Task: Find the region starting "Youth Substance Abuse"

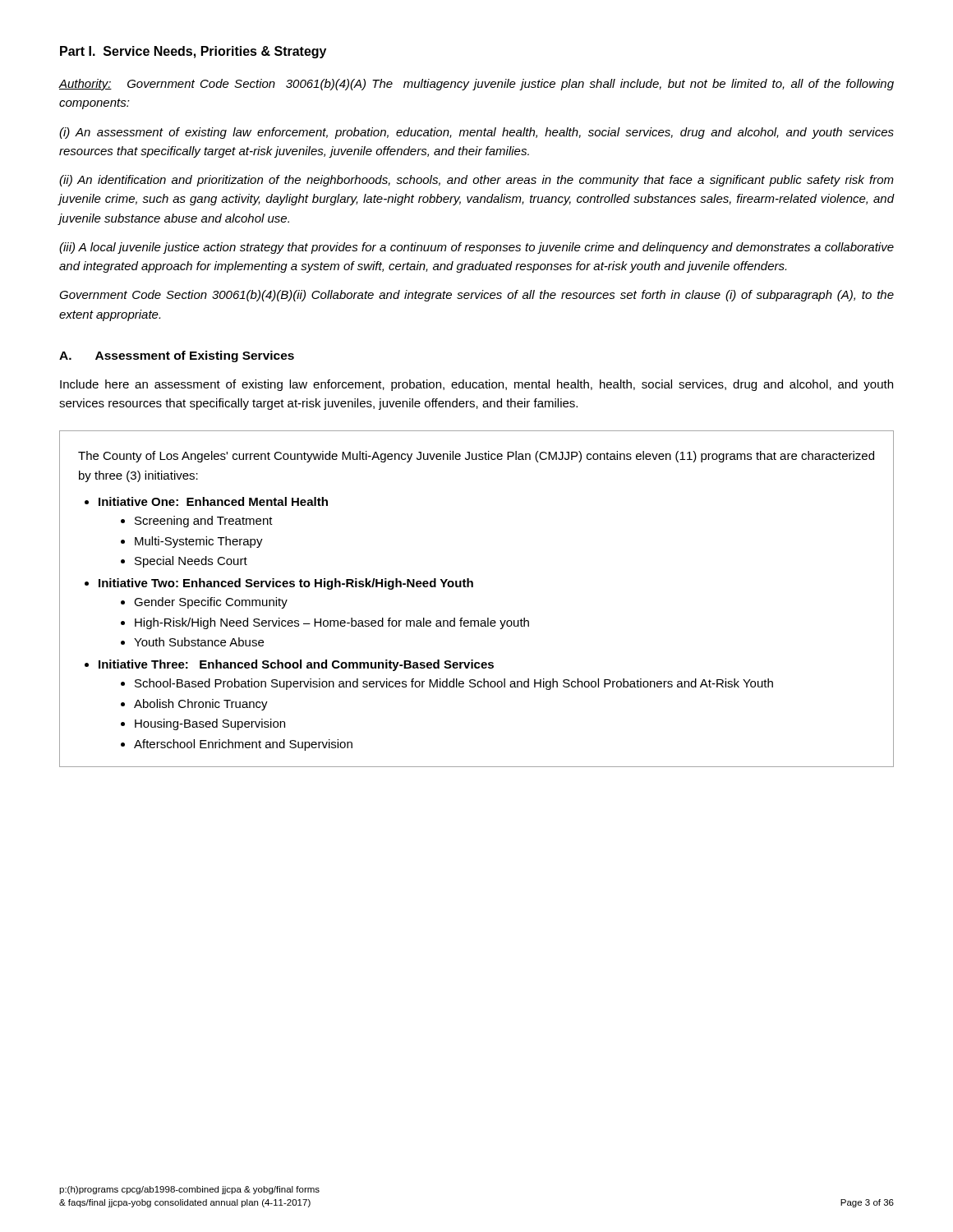Action: [199, 642]
